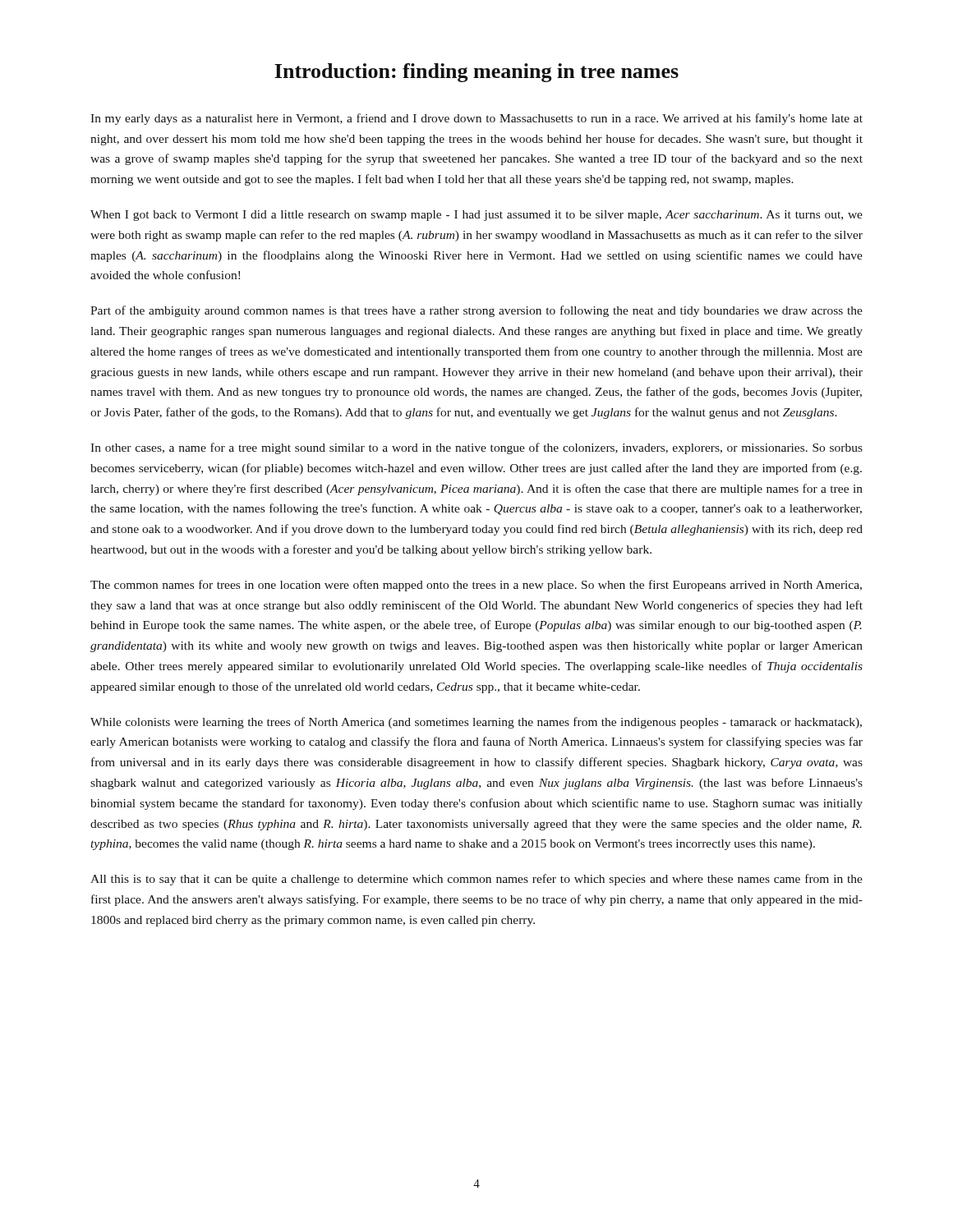The image size is (953, 1232).
Task: Find the block on this page that starts "In my early"
Action: pyautogui.click(x=476, y=148)
